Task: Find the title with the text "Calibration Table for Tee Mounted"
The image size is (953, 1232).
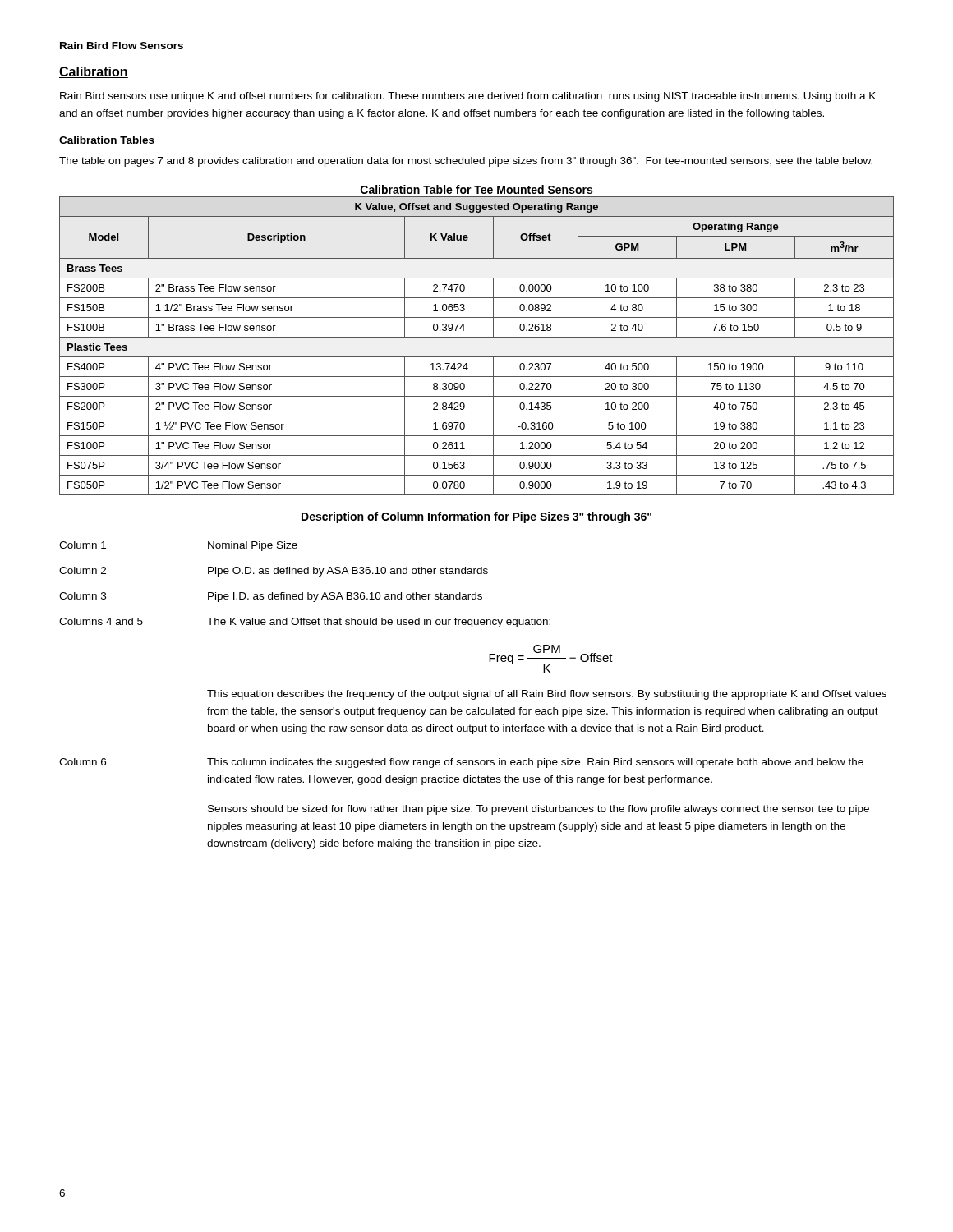Action: (x=476, y=190)
